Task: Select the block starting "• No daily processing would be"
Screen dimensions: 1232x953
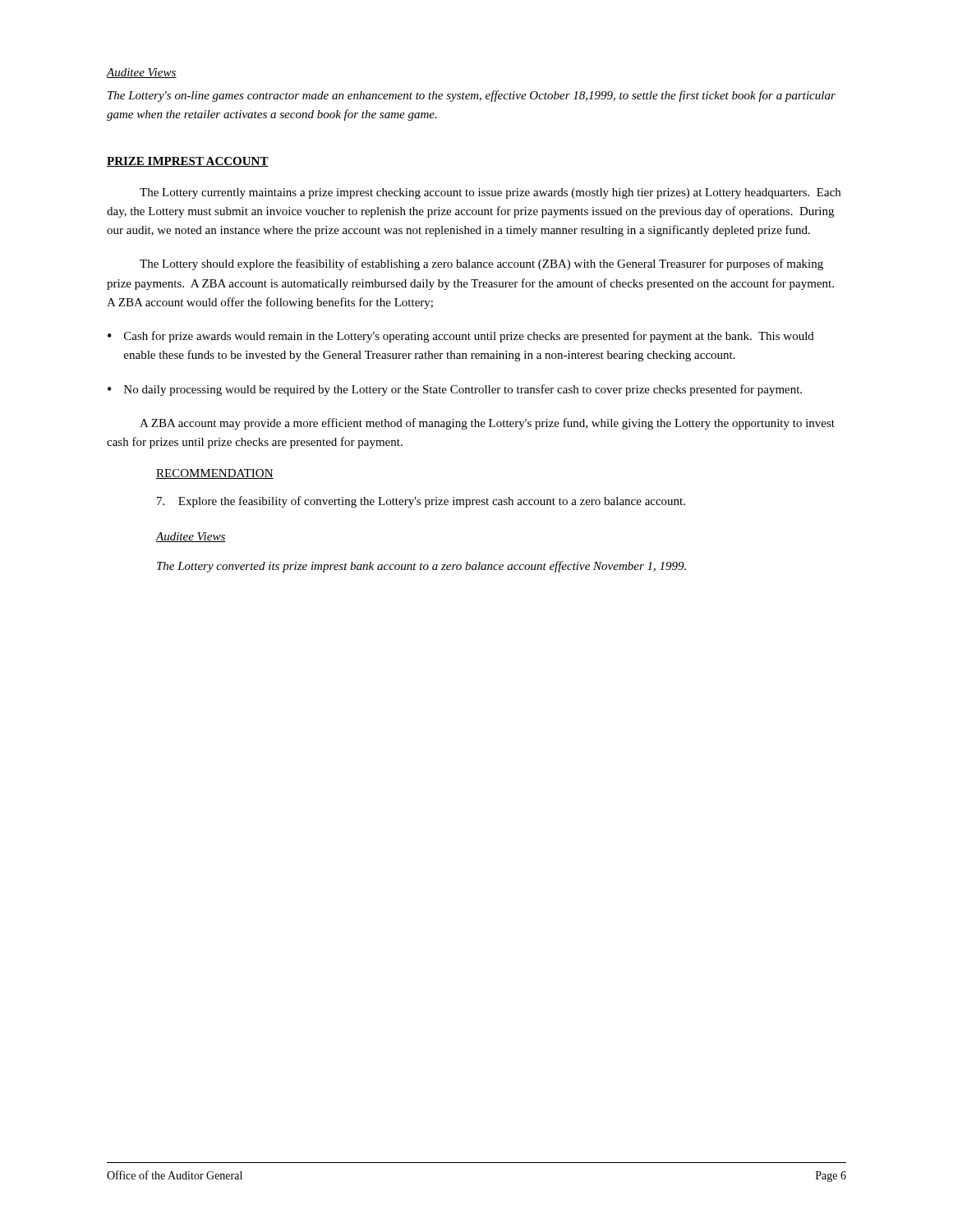Action: [455, 389]
